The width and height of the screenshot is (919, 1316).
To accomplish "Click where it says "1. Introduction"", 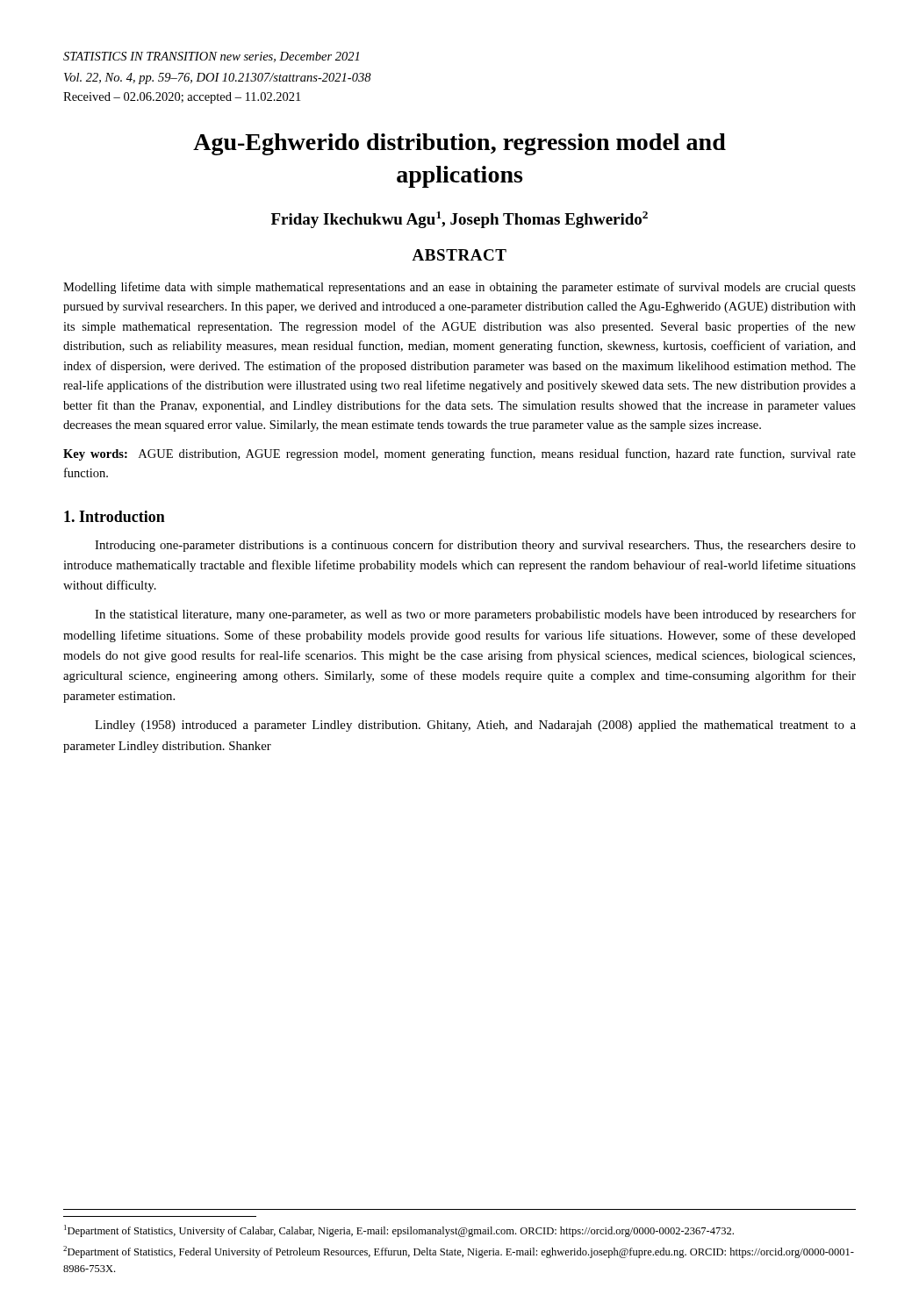I will tap(114, 516).
